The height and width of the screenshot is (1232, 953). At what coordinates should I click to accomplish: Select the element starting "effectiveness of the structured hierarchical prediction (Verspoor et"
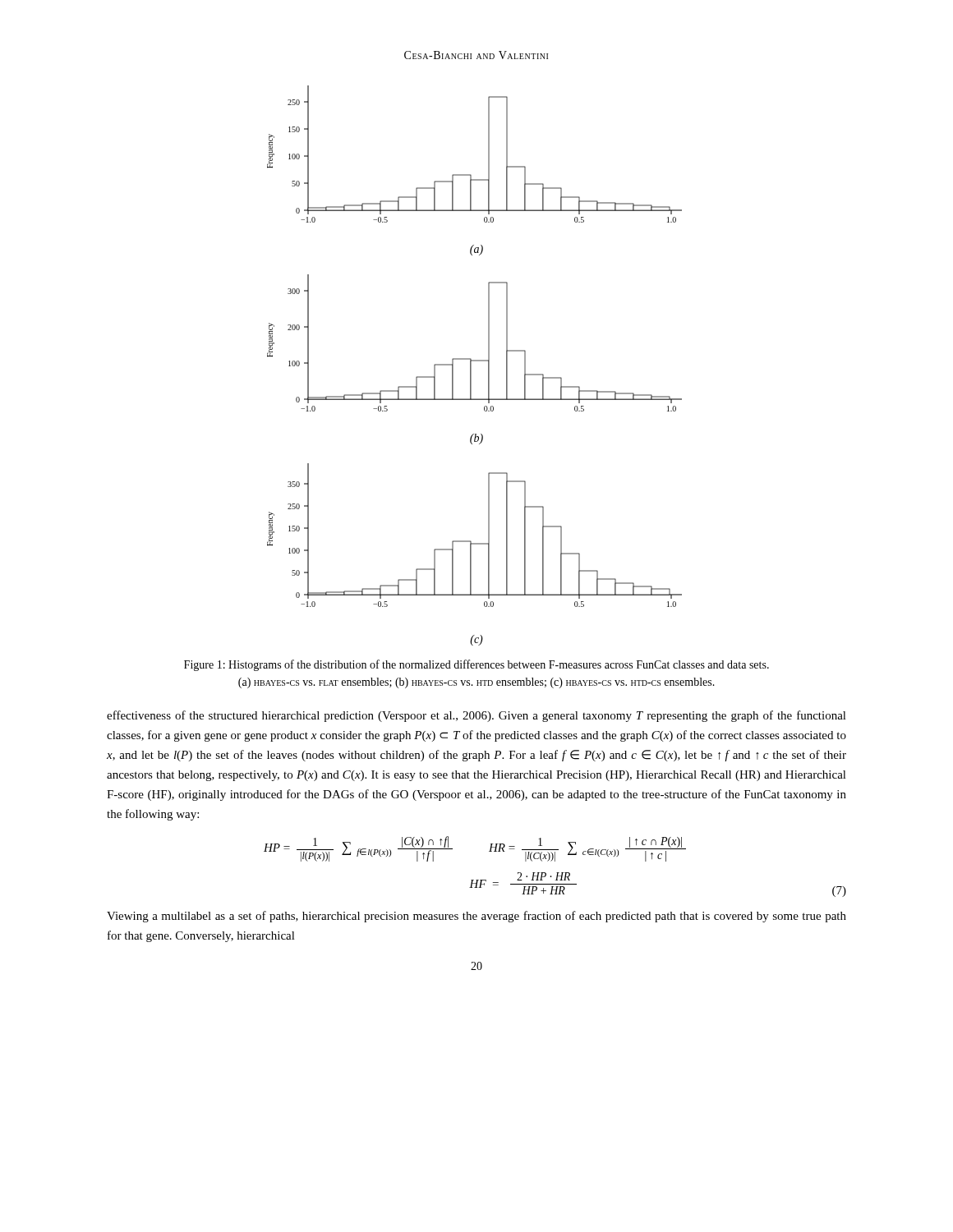476,765
